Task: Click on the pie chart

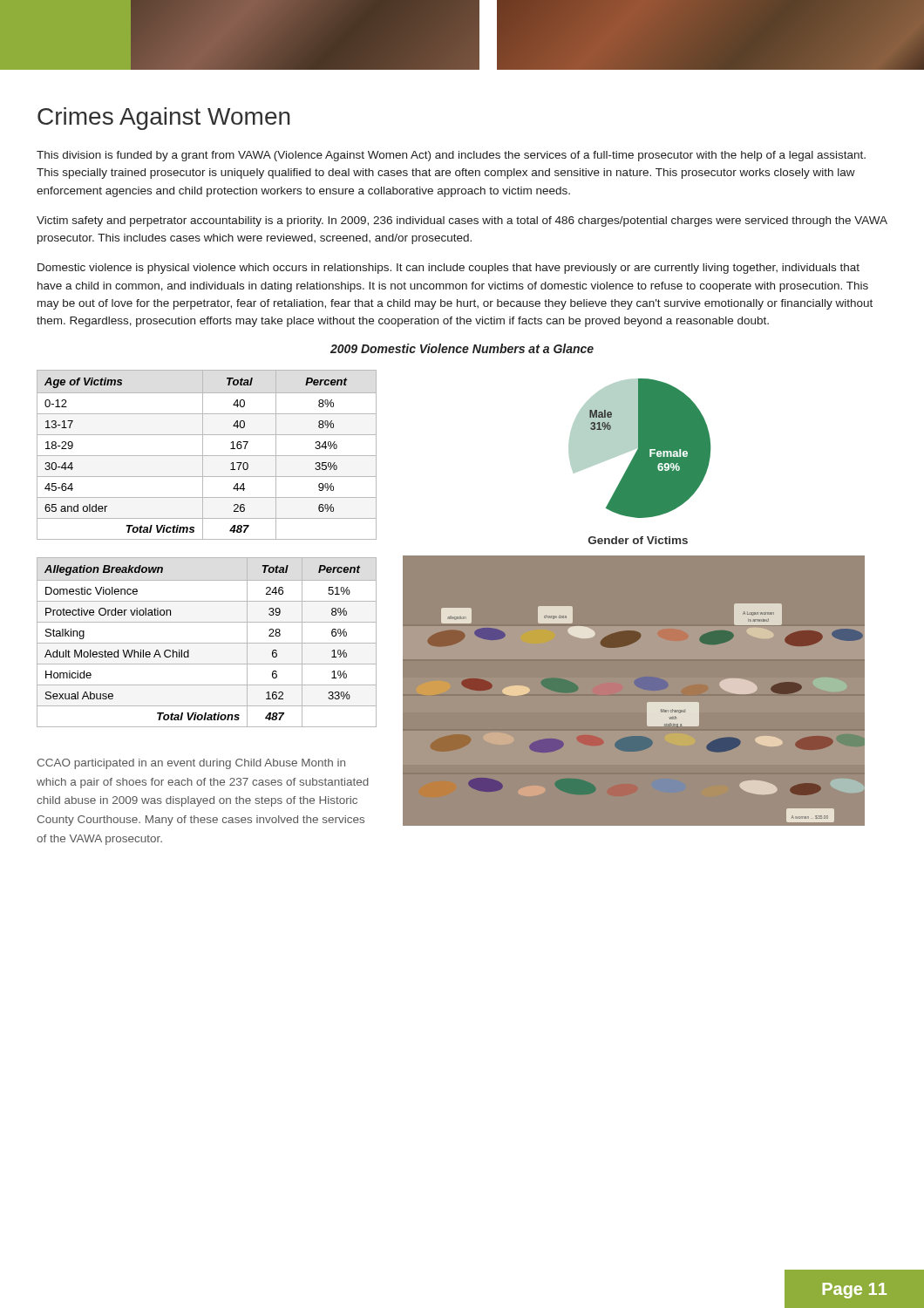Action: pyautogui.click(x=638, y=458)
